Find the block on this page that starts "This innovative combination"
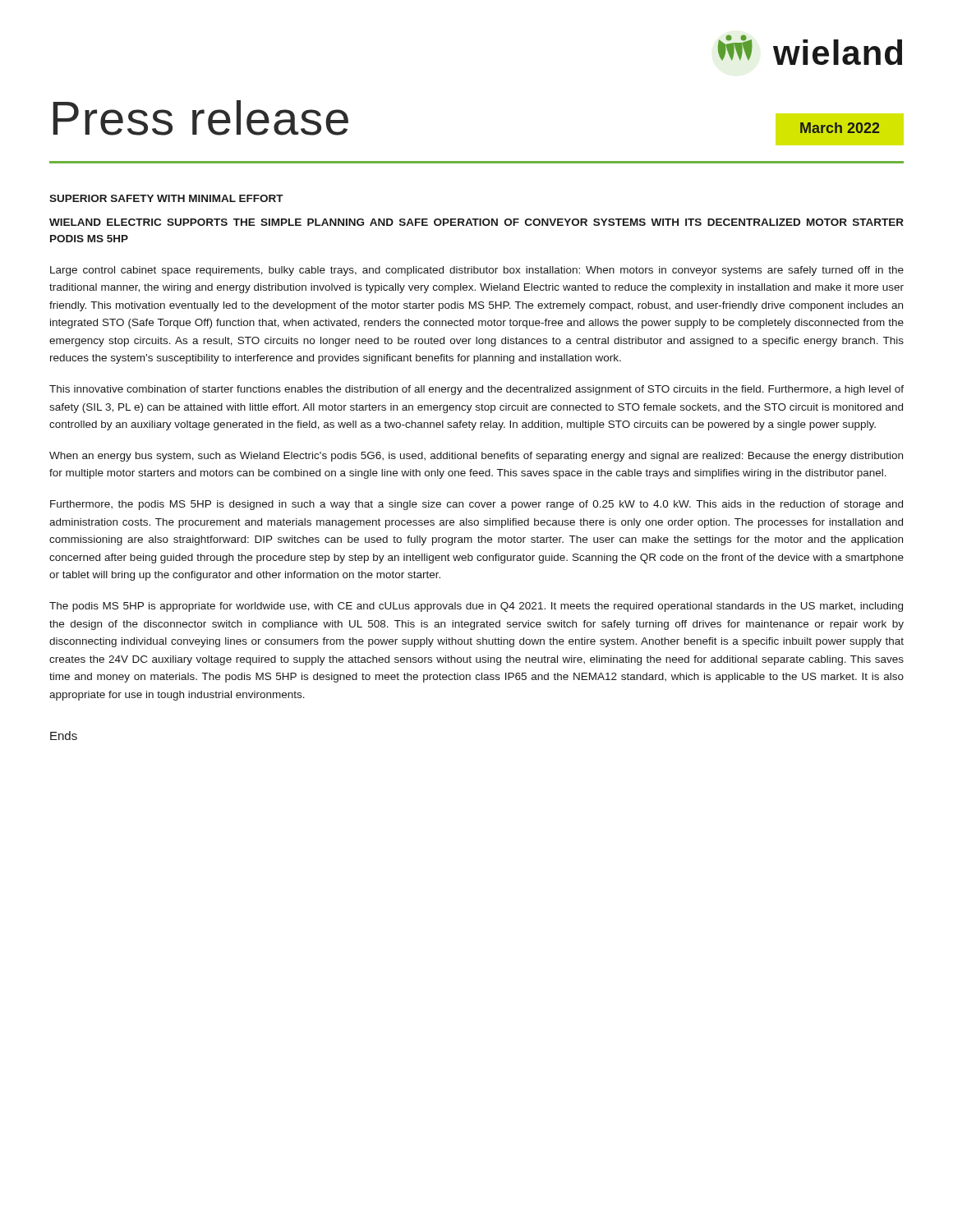Screen dimensions: 1232x953 tap(476, 407)
